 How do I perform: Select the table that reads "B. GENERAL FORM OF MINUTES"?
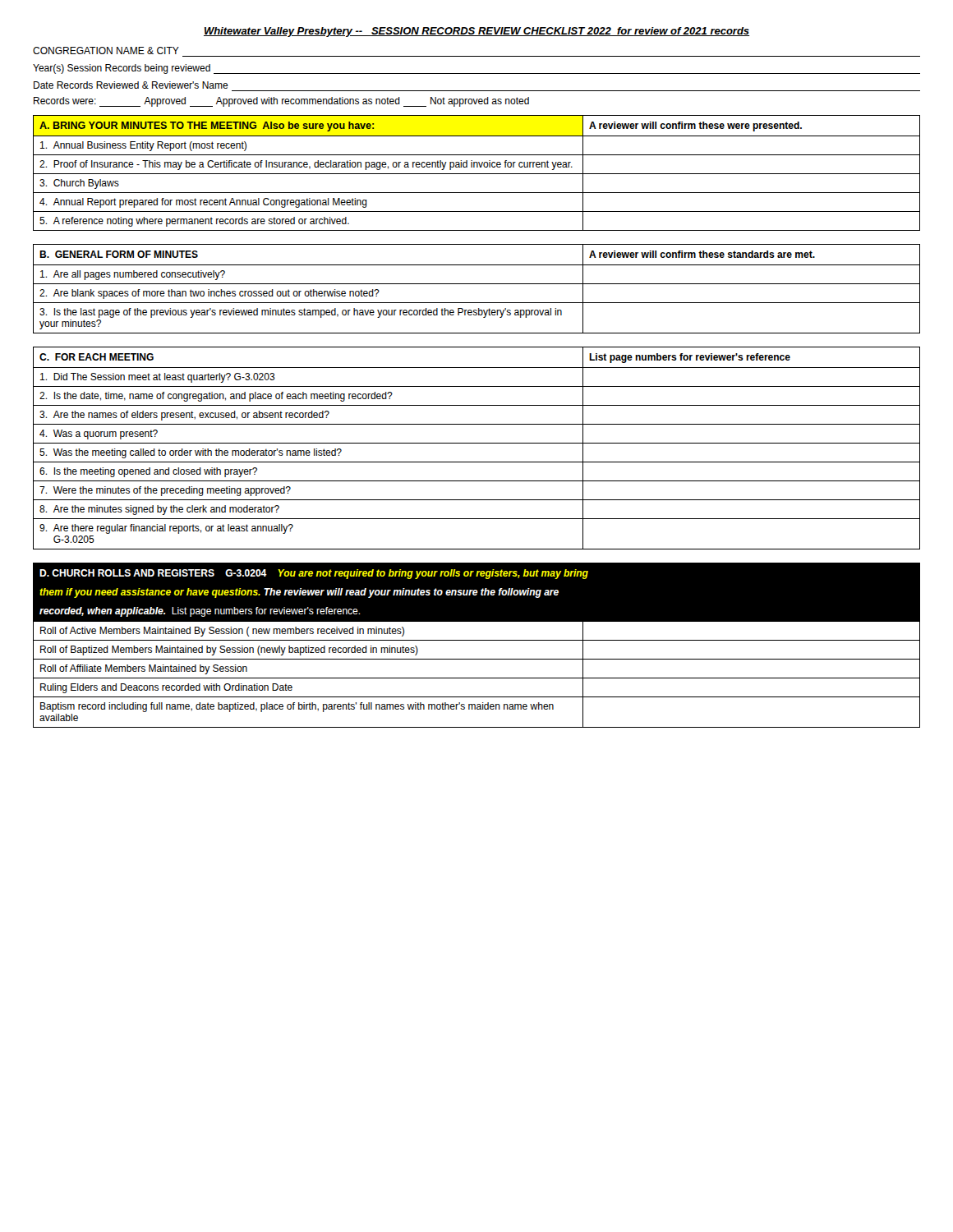[x=476, y=289]
